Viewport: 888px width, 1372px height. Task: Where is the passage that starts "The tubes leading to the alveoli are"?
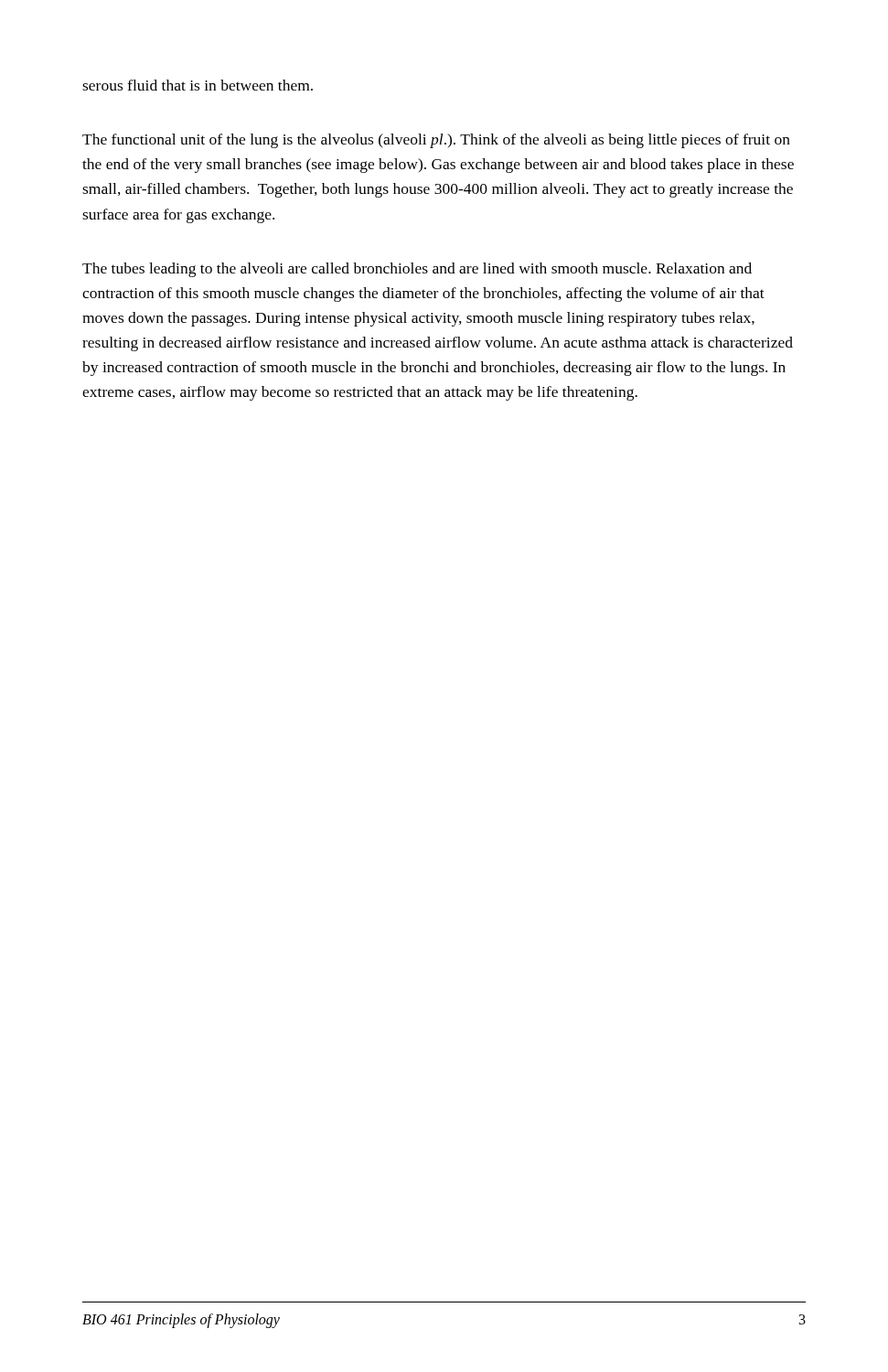point(438,330)
